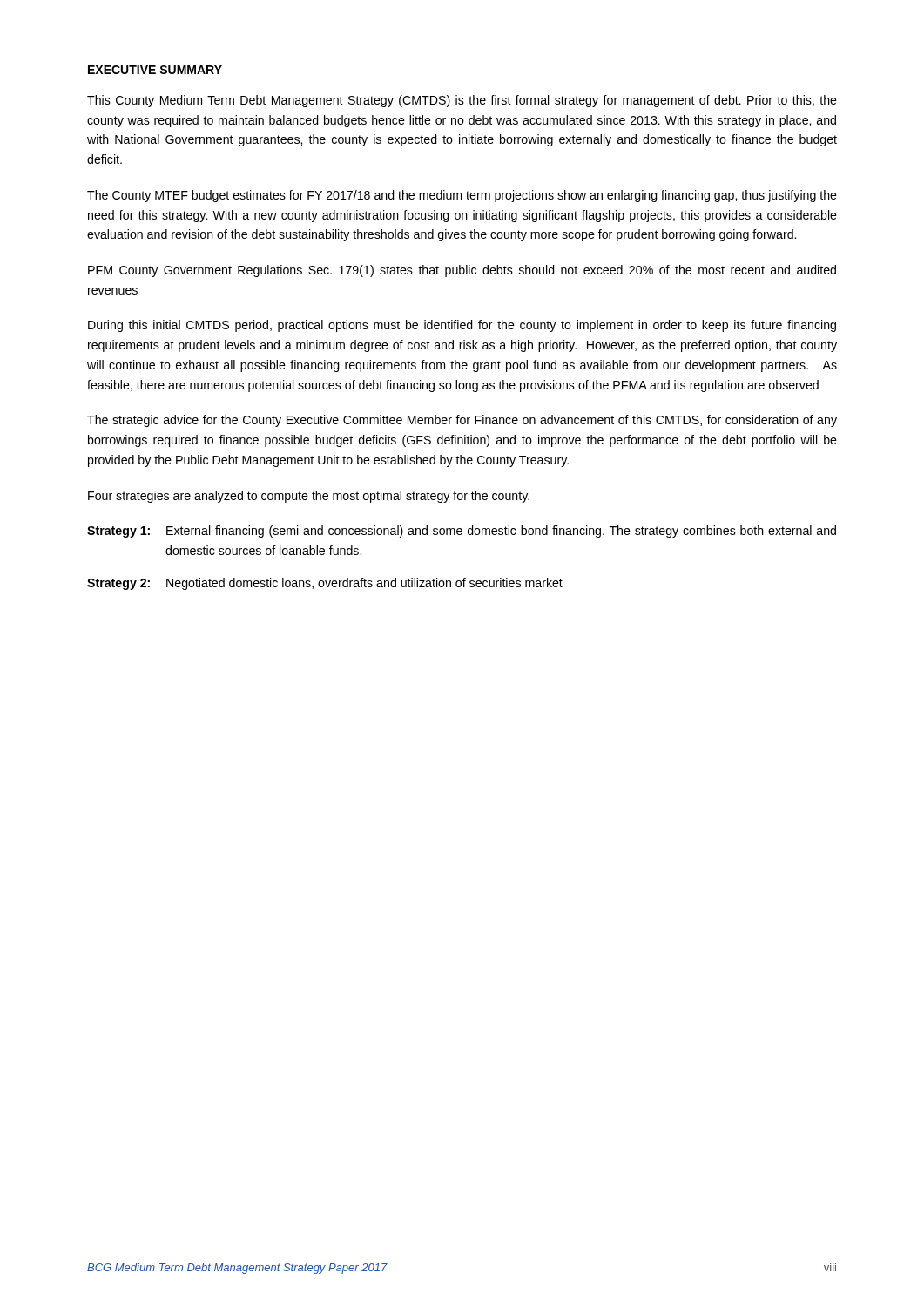Point to the block beginning "The strategic advice for the County"

click(462, 440)
